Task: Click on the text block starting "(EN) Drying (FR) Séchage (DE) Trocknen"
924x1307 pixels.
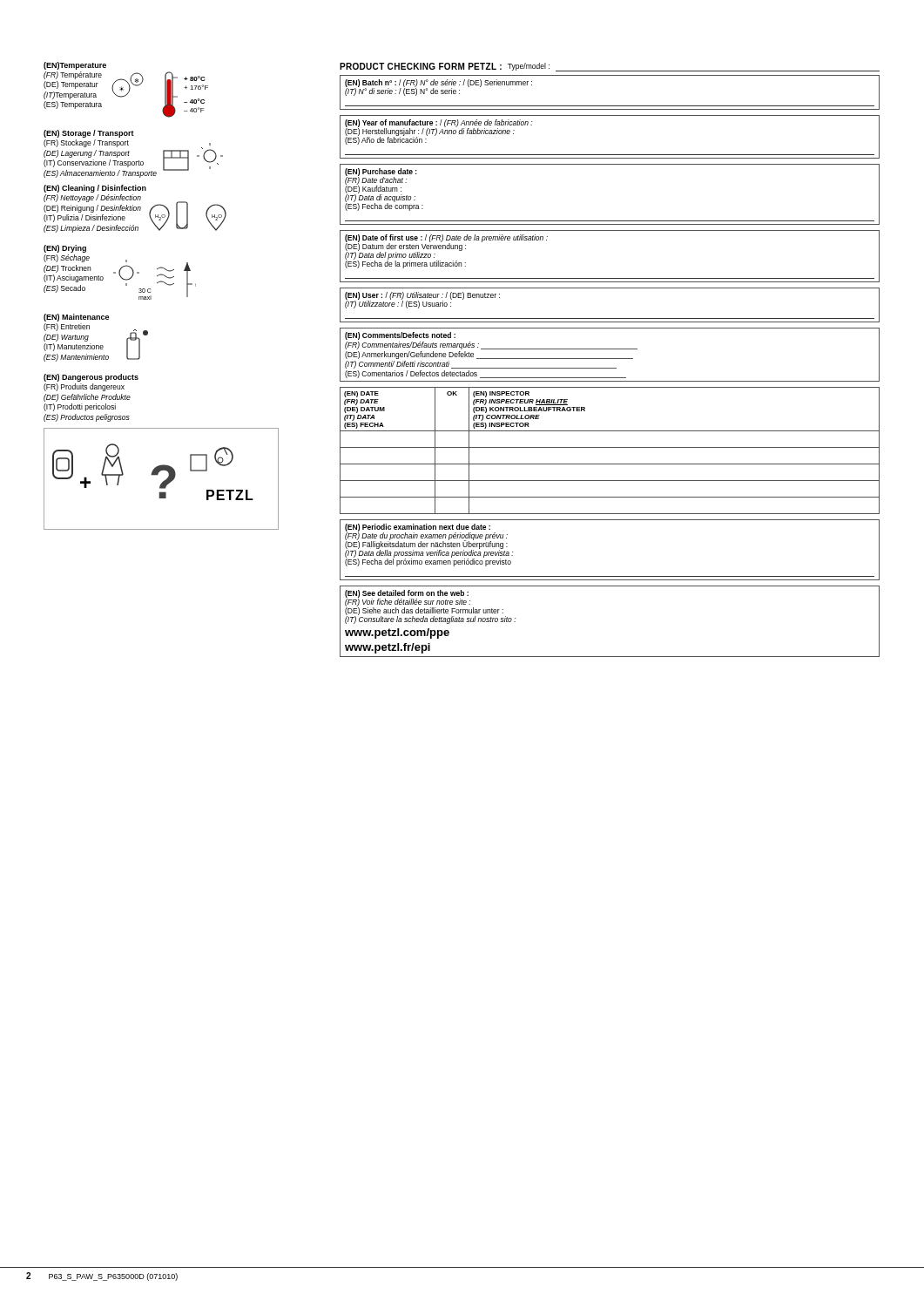Action: click(165, 276)
